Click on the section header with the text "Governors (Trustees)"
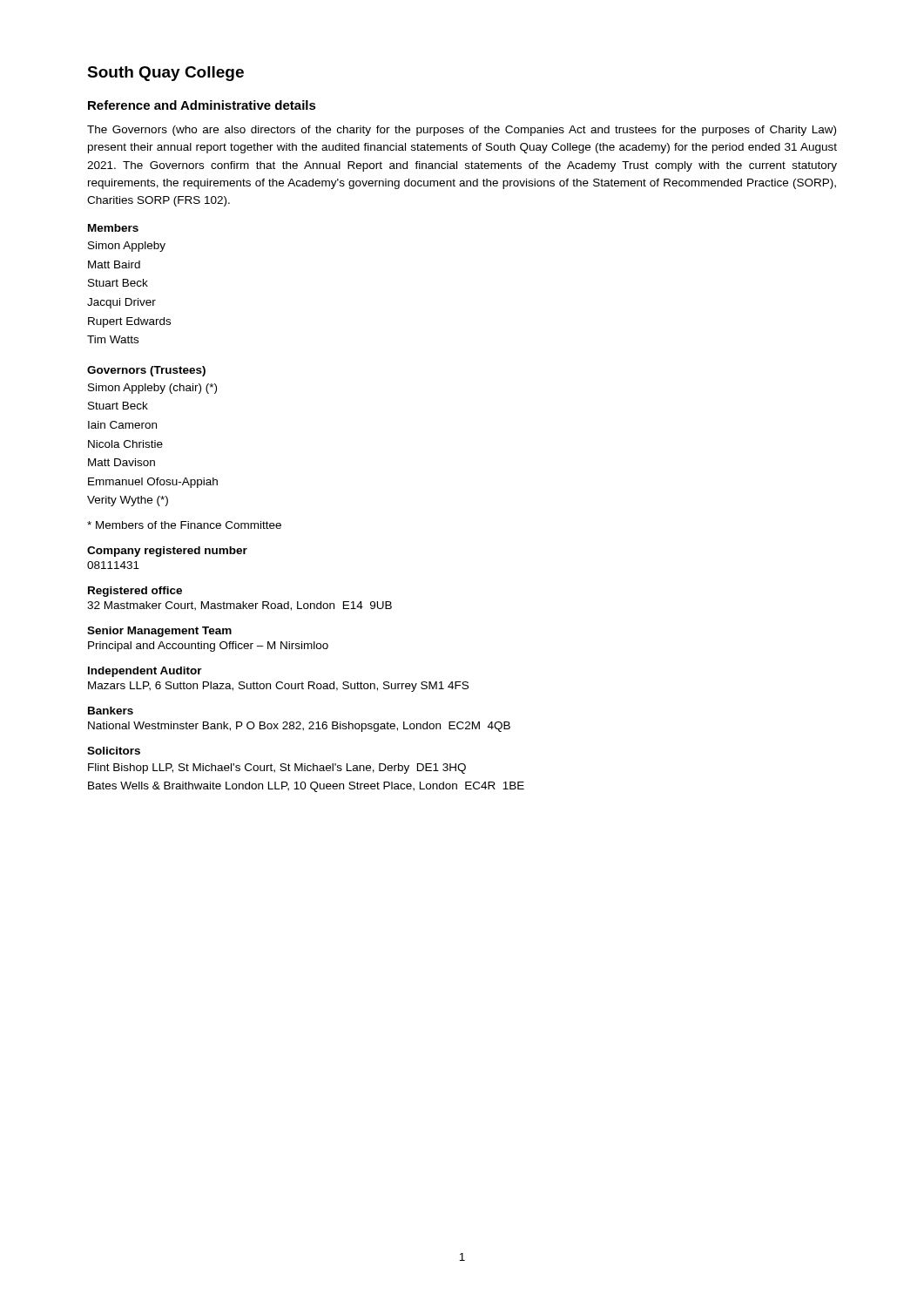The height and width of the screenshot is (1307, 924). coord(147,370)
